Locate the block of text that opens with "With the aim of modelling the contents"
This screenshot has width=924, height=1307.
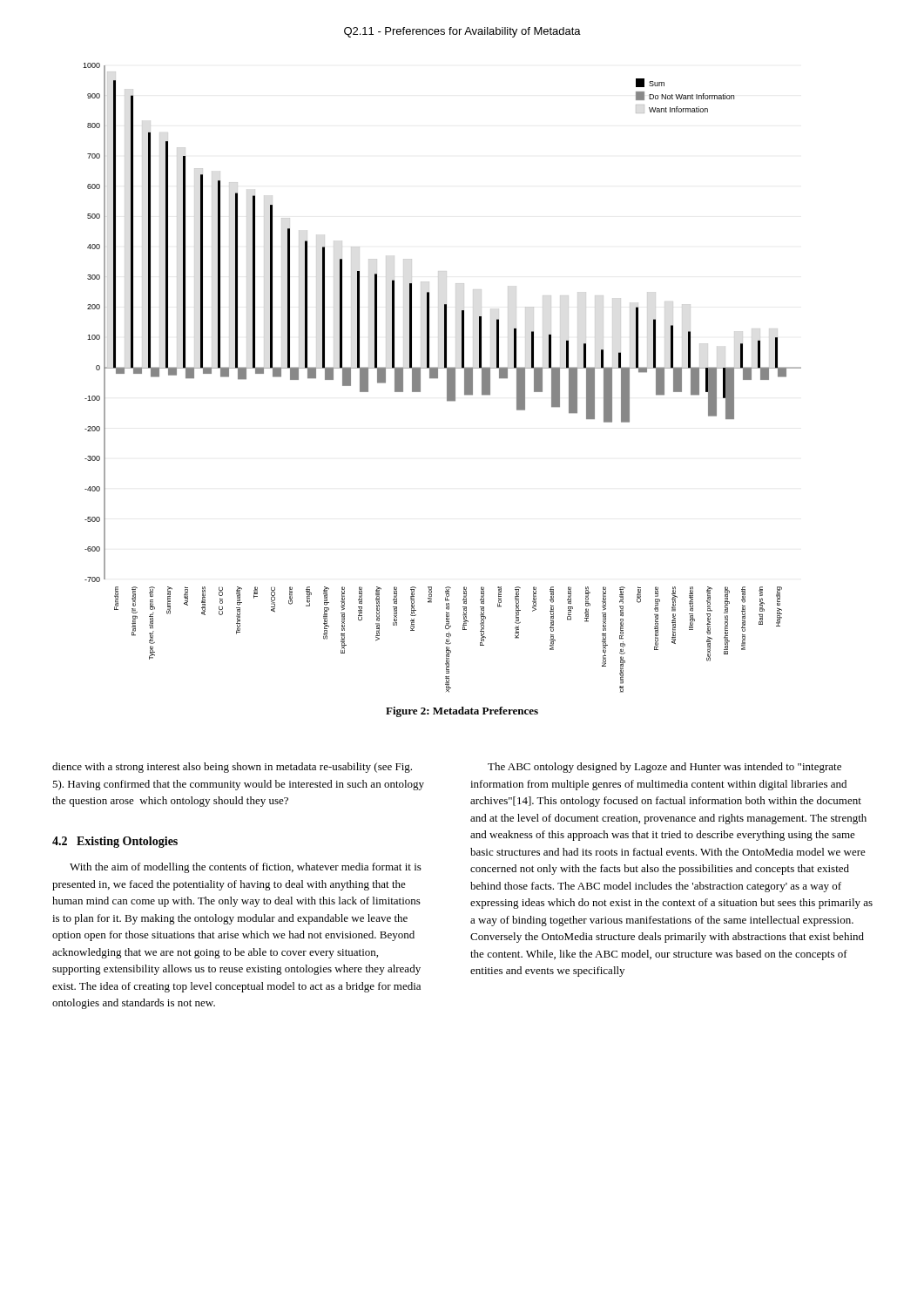(240, 935)
